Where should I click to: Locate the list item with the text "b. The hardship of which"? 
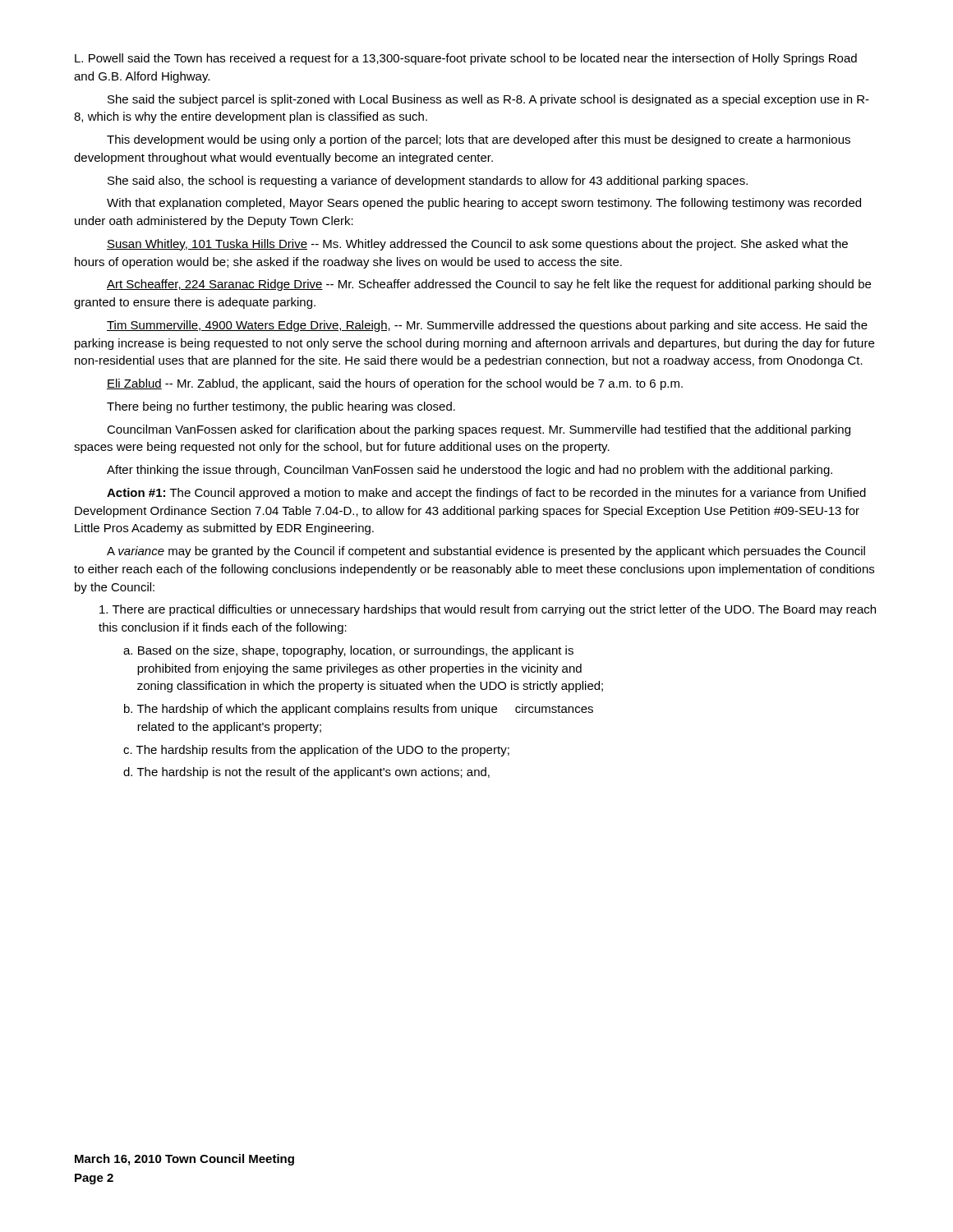pos(501,718)
